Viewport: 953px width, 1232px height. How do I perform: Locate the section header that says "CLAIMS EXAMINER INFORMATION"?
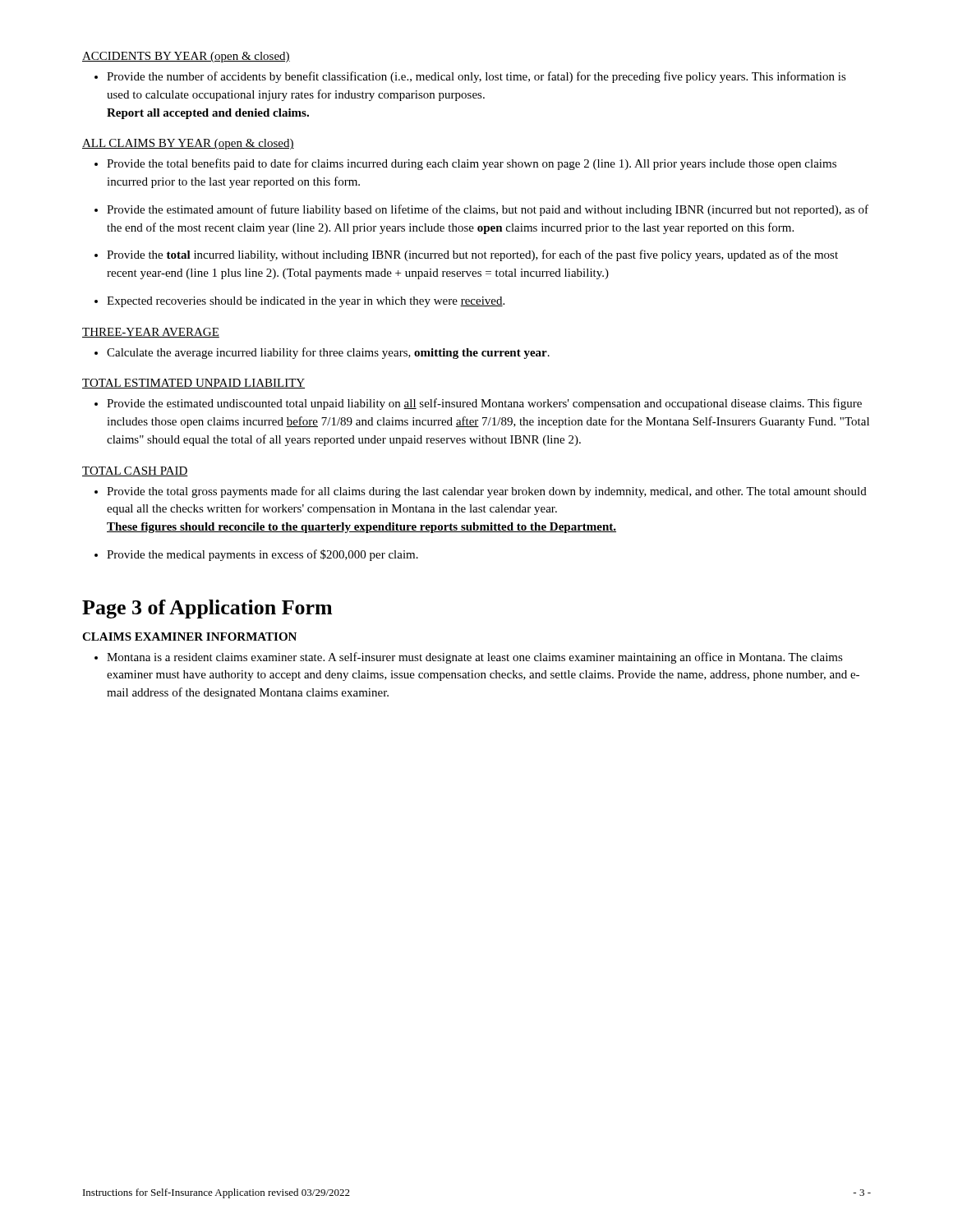pyautogui.click(x=190, y=636)
